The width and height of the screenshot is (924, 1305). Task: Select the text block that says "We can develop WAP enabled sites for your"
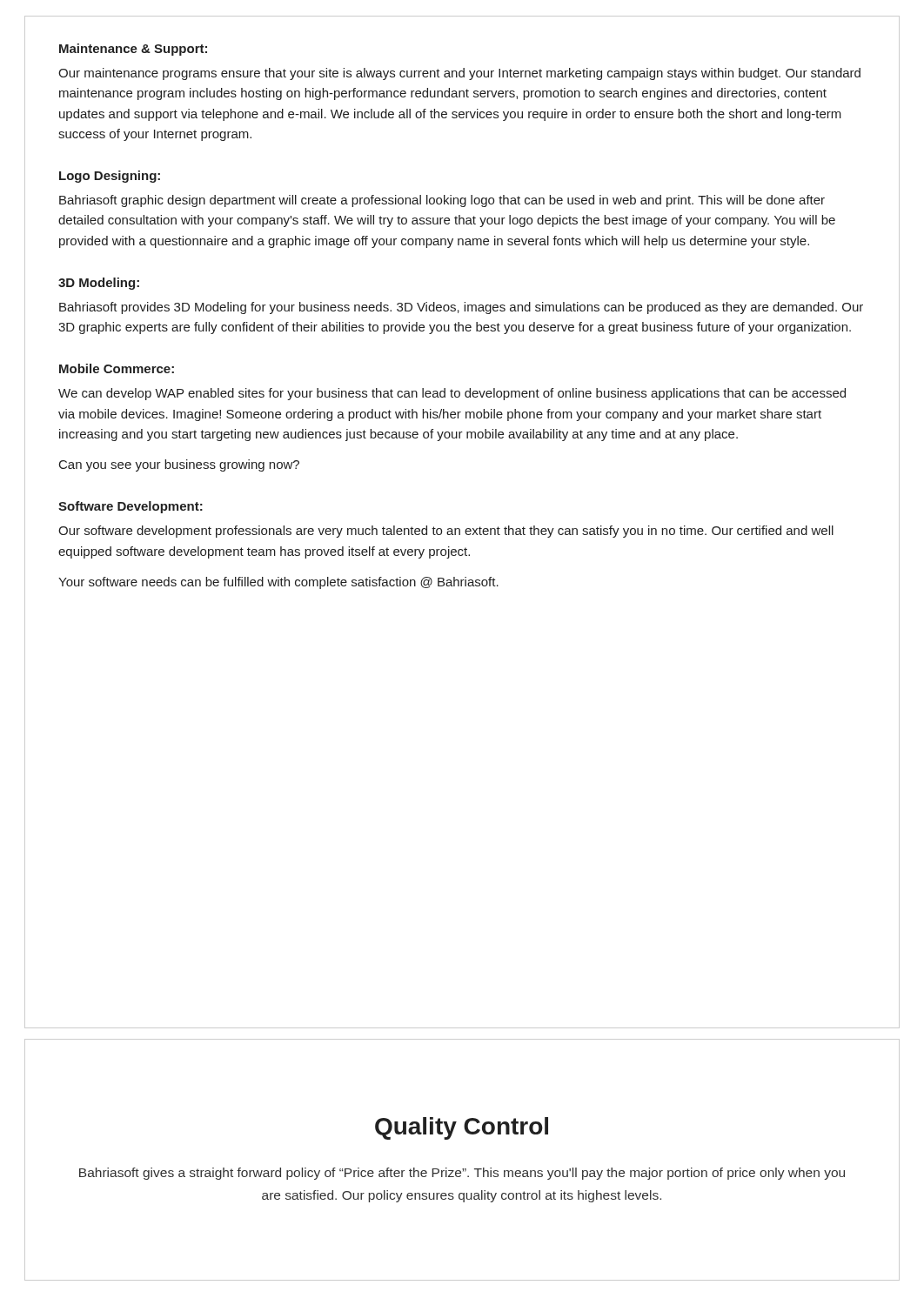coord(452,413)
